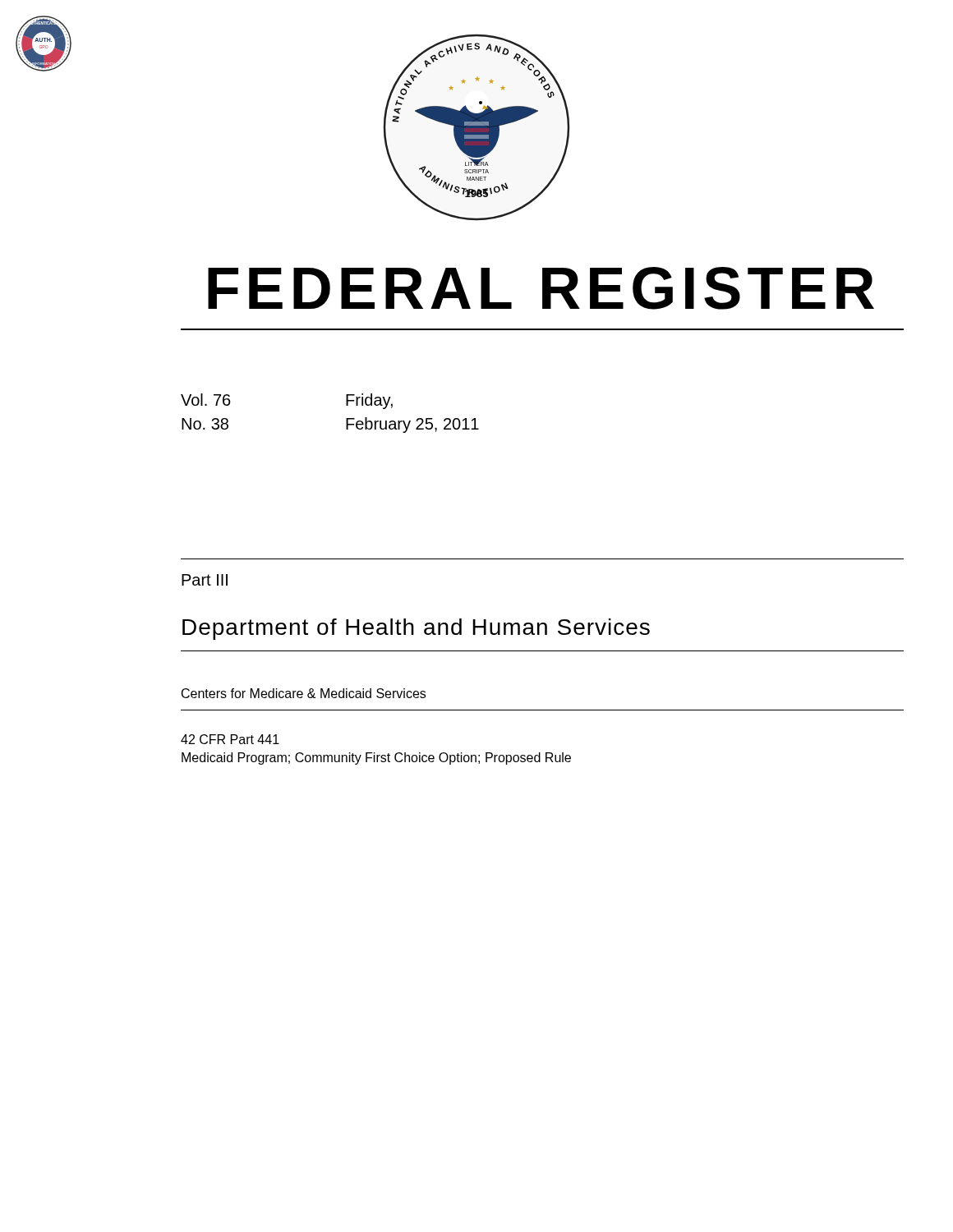Point to the block beginning "Vol. 76 No. 38"
Image resolution: width=953 pixels, height=1232 pixels.
coord(202,401)
